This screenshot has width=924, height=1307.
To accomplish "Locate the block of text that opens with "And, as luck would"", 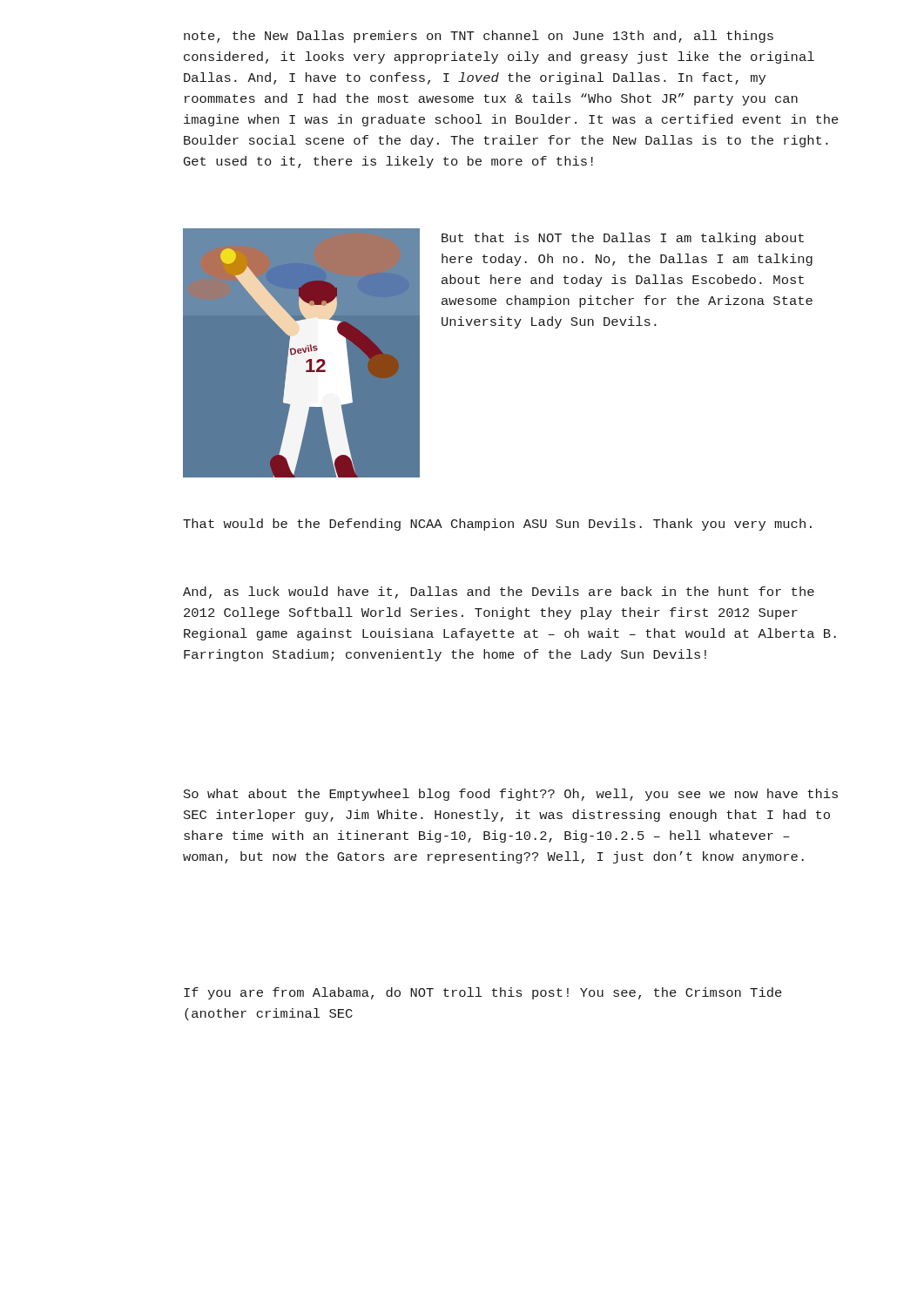I will coord(514,624).
